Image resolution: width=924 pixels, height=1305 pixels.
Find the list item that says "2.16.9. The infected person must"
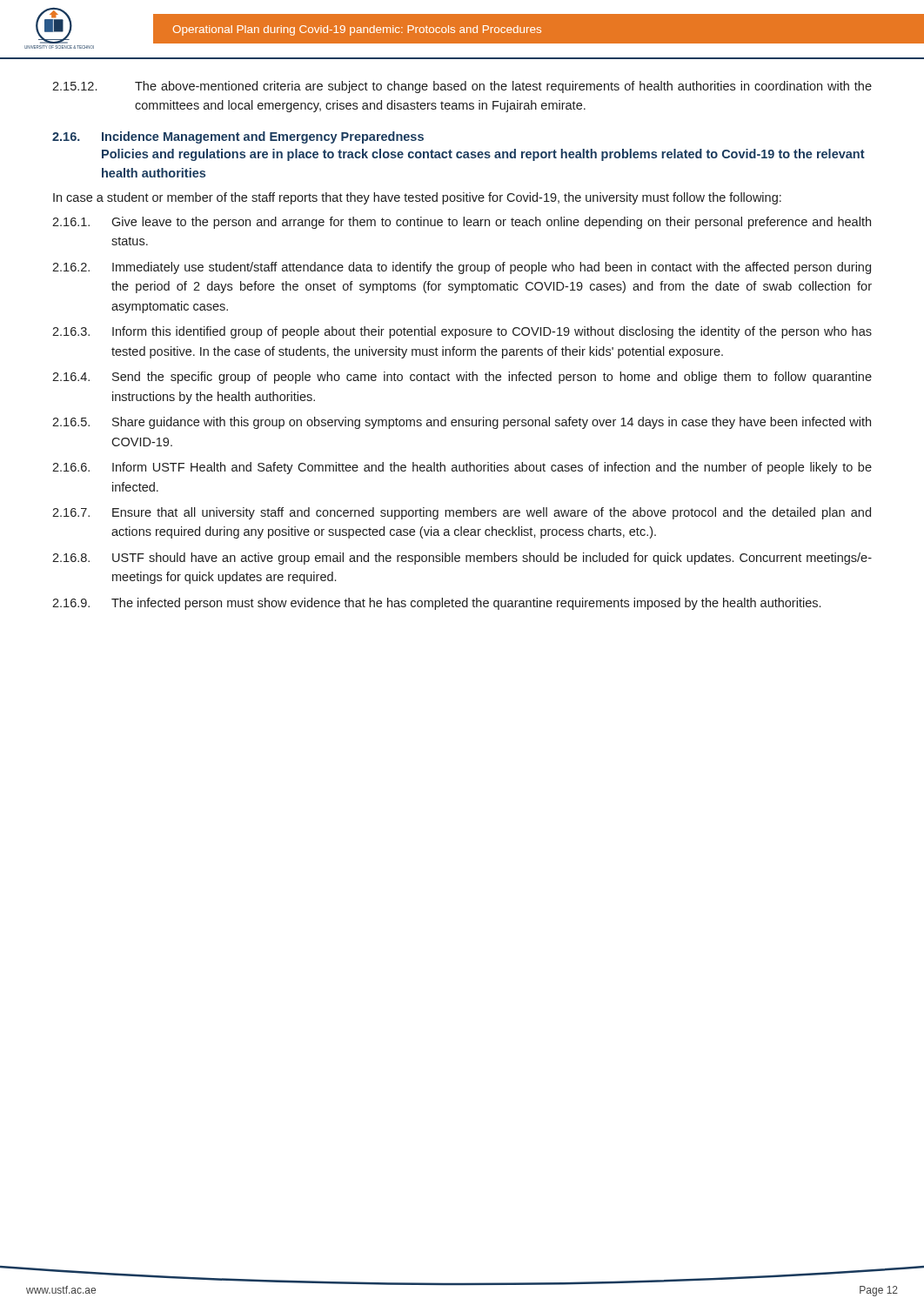click(x=462, y=603)
